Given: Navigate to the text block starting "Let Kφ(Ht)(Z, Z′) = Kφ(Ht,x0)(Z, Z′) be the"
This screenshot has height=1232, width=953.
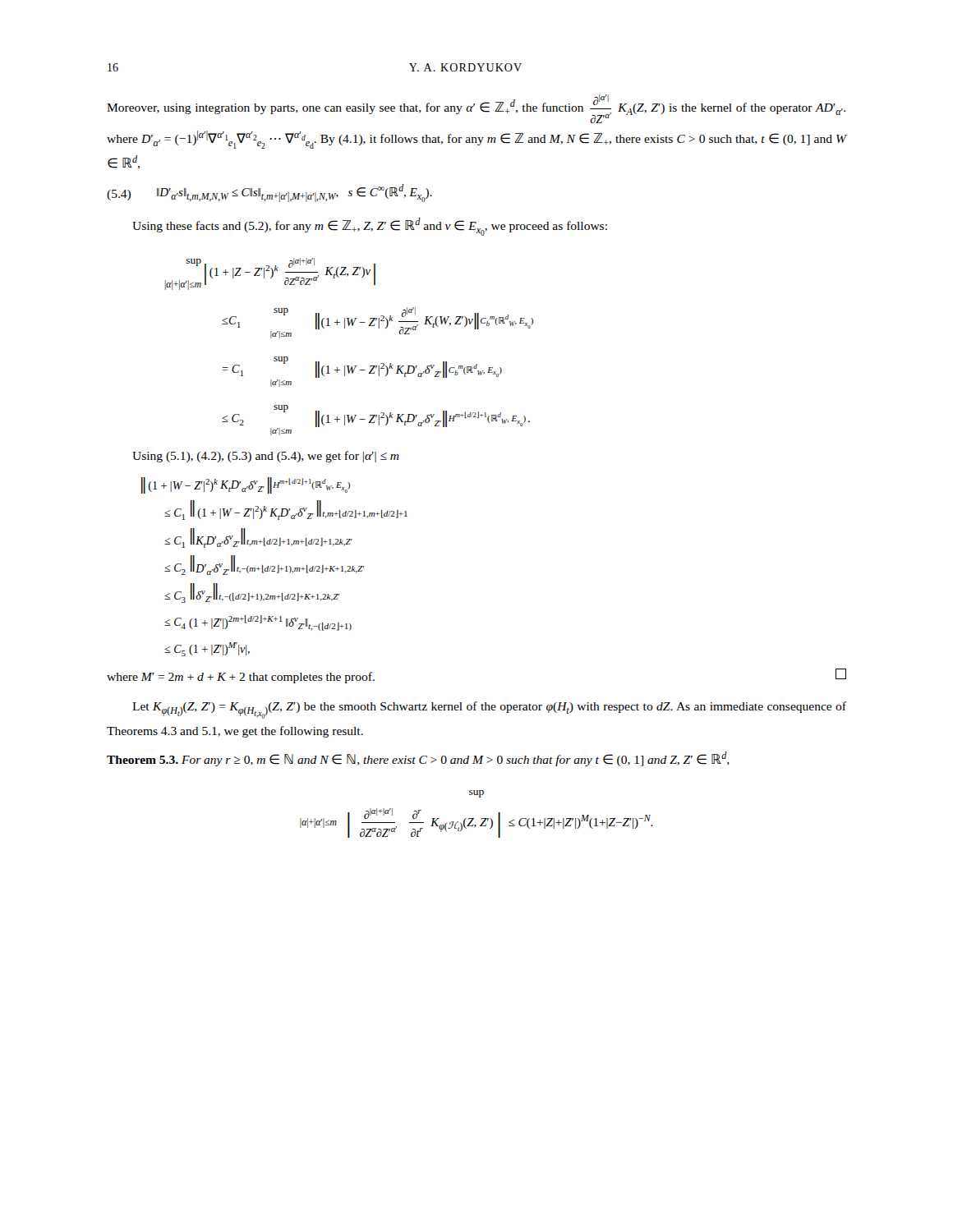Looking at the screenshot, I should [476, 718].
